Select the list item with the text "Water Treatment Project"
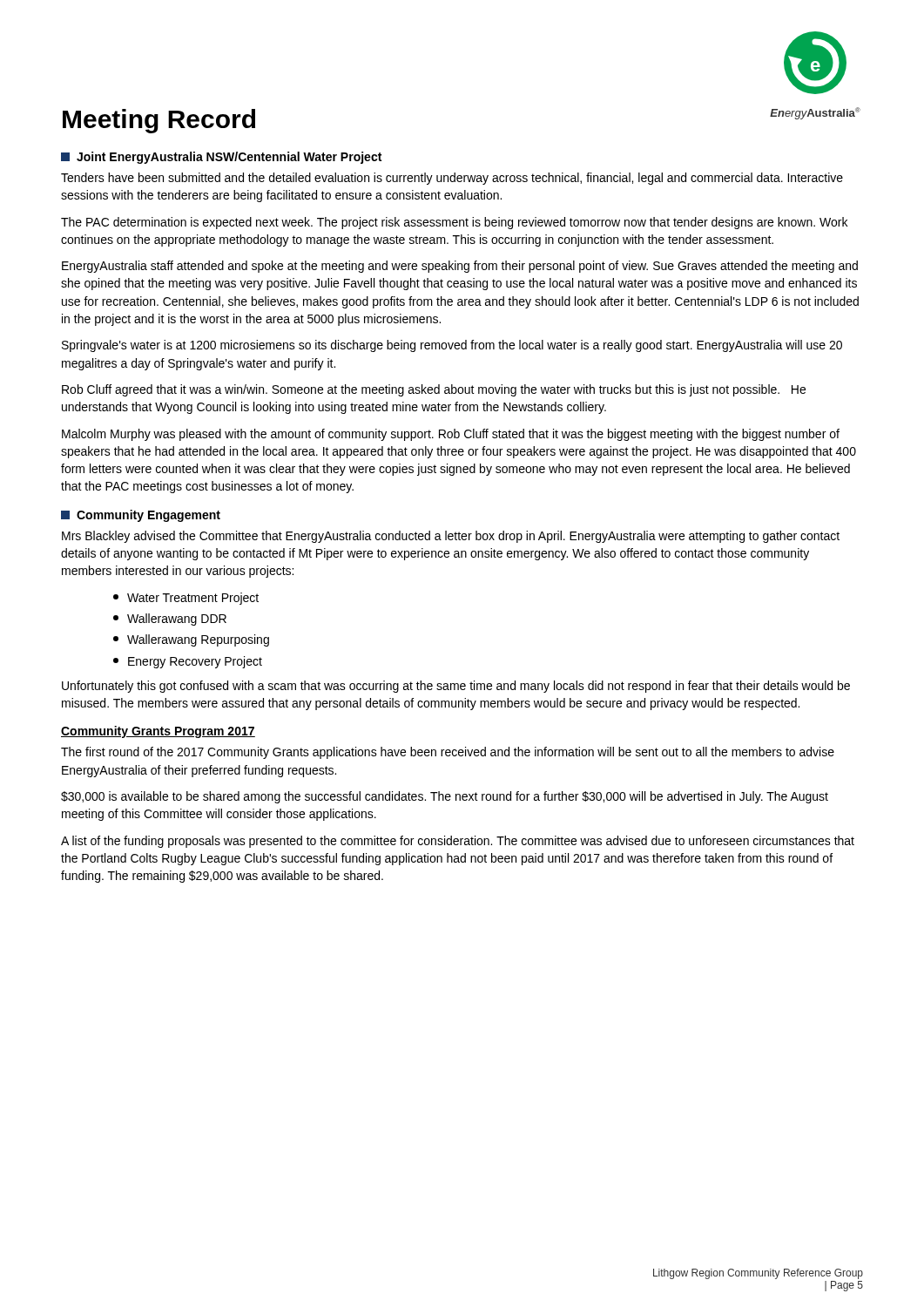 (x=186, y=598)
